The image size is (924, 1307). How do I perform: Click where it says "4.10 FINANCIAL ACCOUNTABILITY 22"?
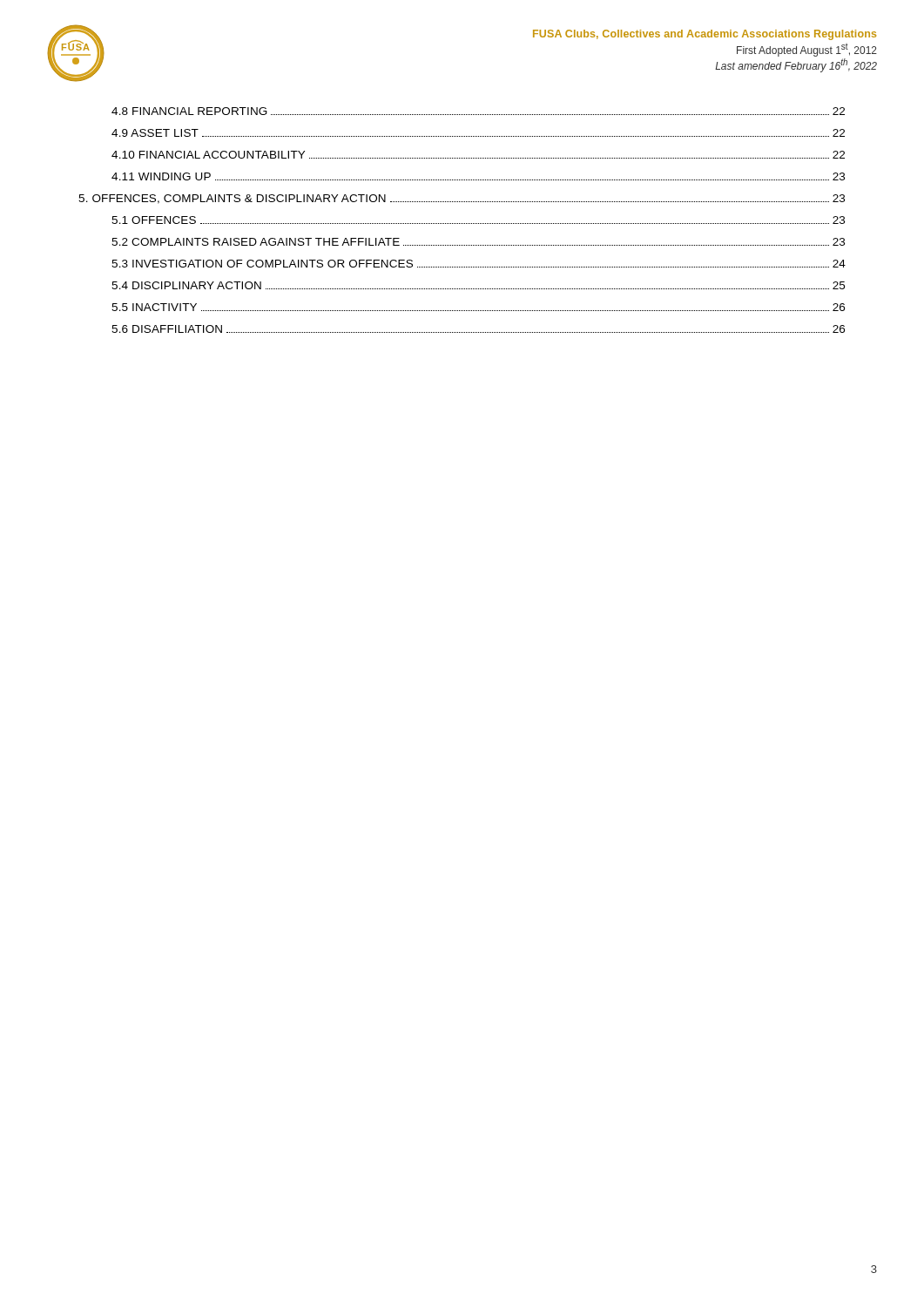[479, 155]
